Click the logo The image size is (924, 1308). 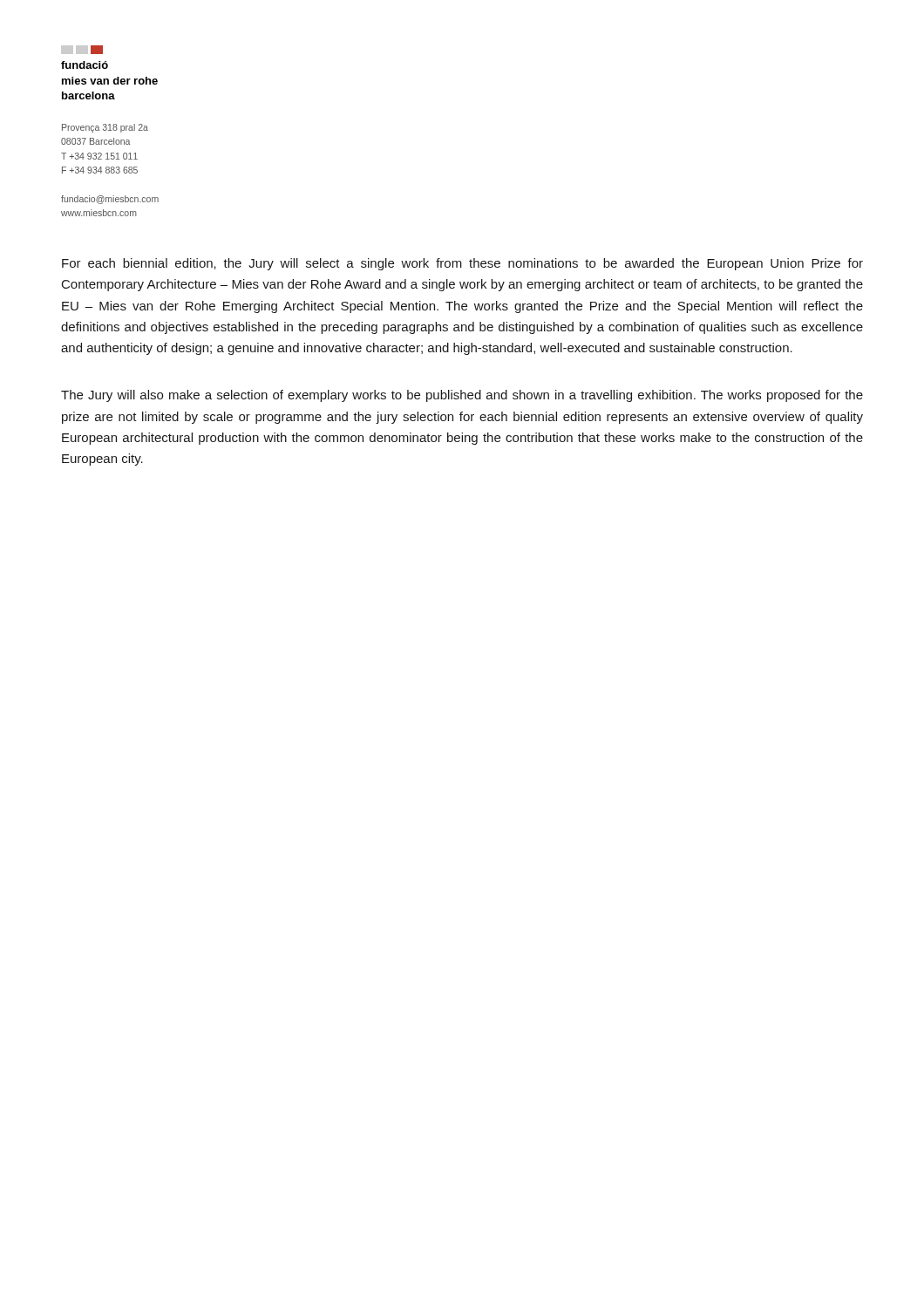tap(109, 74)
